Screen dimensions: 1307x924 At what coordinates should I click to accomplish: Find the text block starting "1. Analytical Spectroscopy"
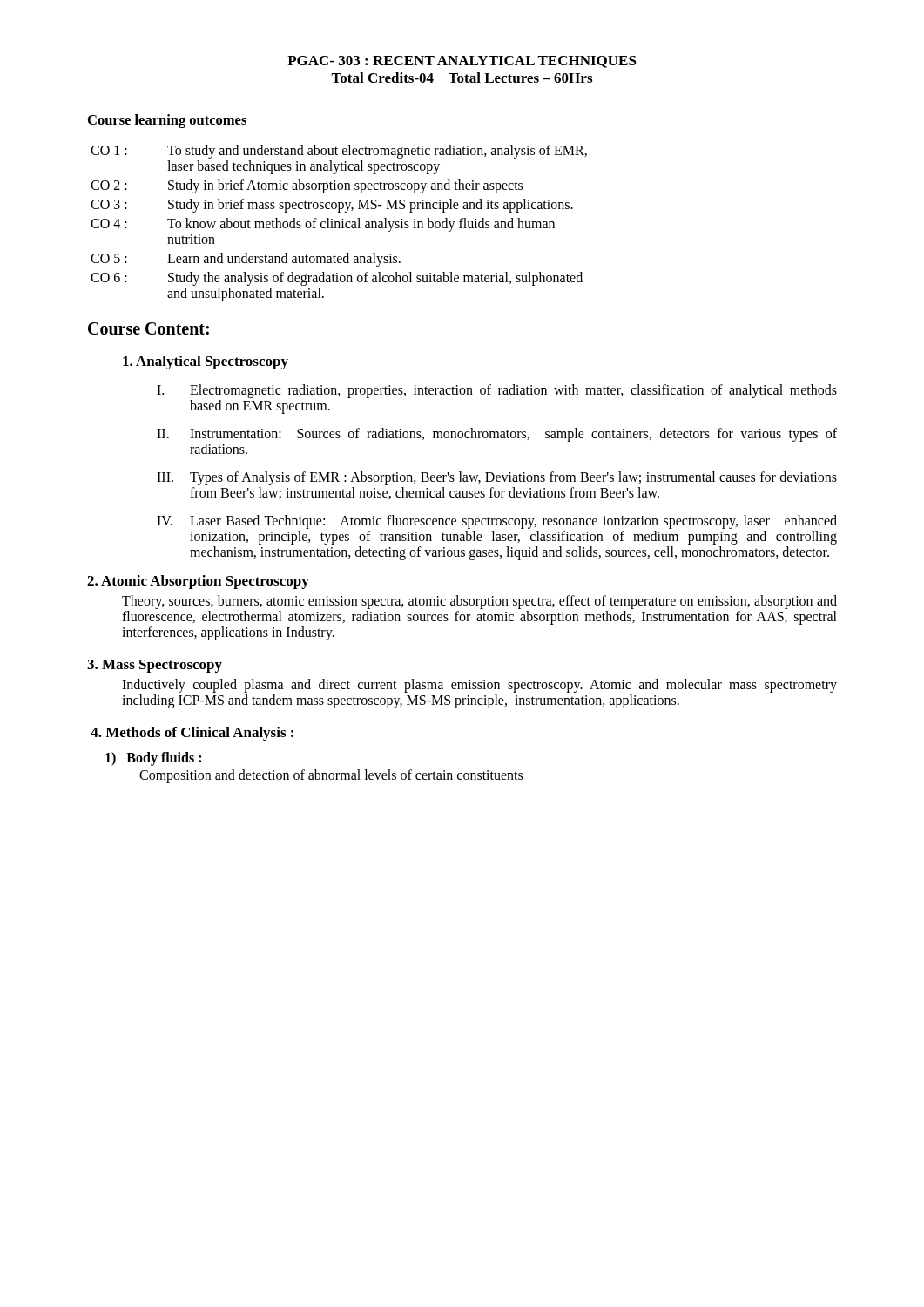coord(205,361)
